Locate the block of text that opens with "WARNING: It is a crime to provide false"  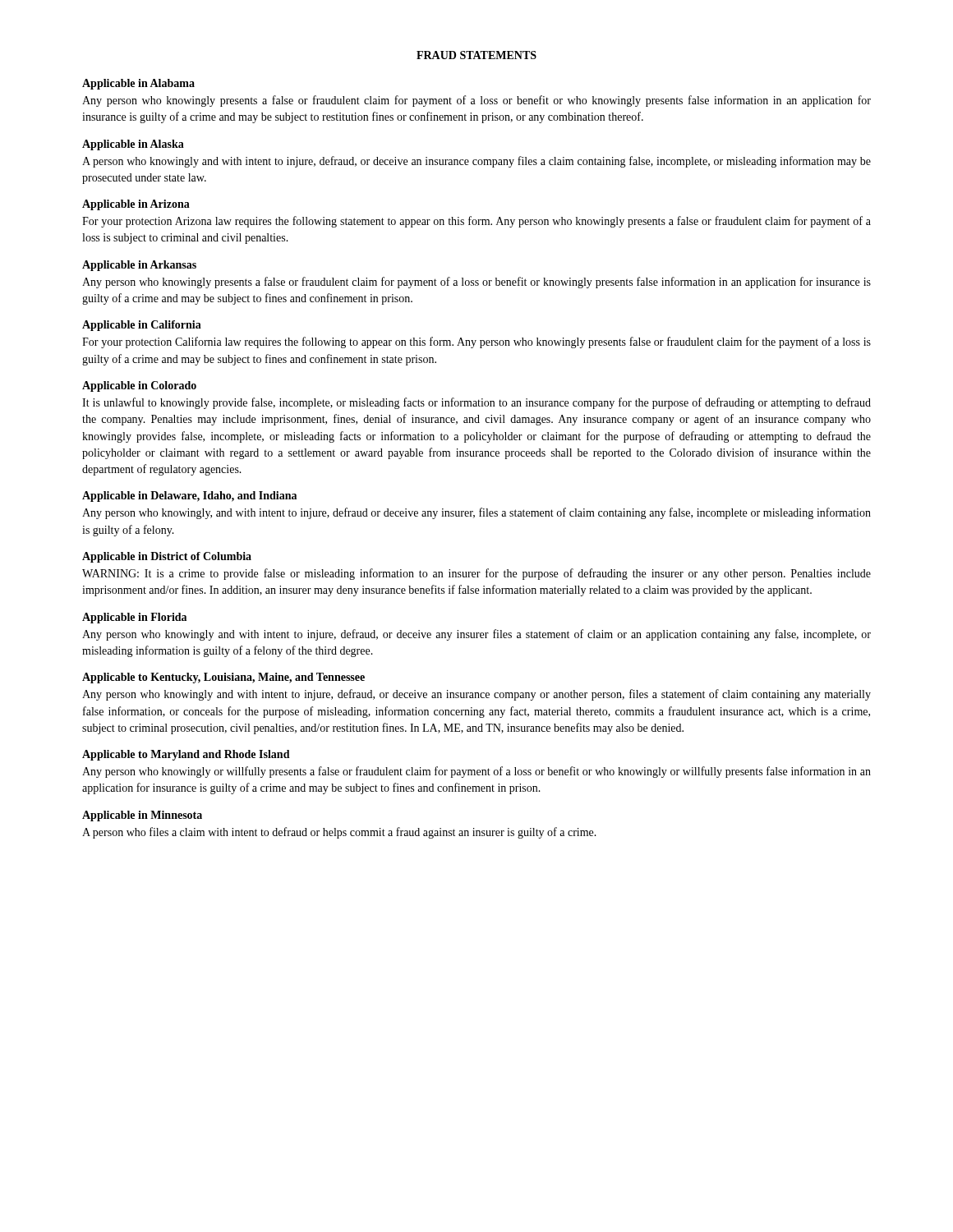point(476,582)
